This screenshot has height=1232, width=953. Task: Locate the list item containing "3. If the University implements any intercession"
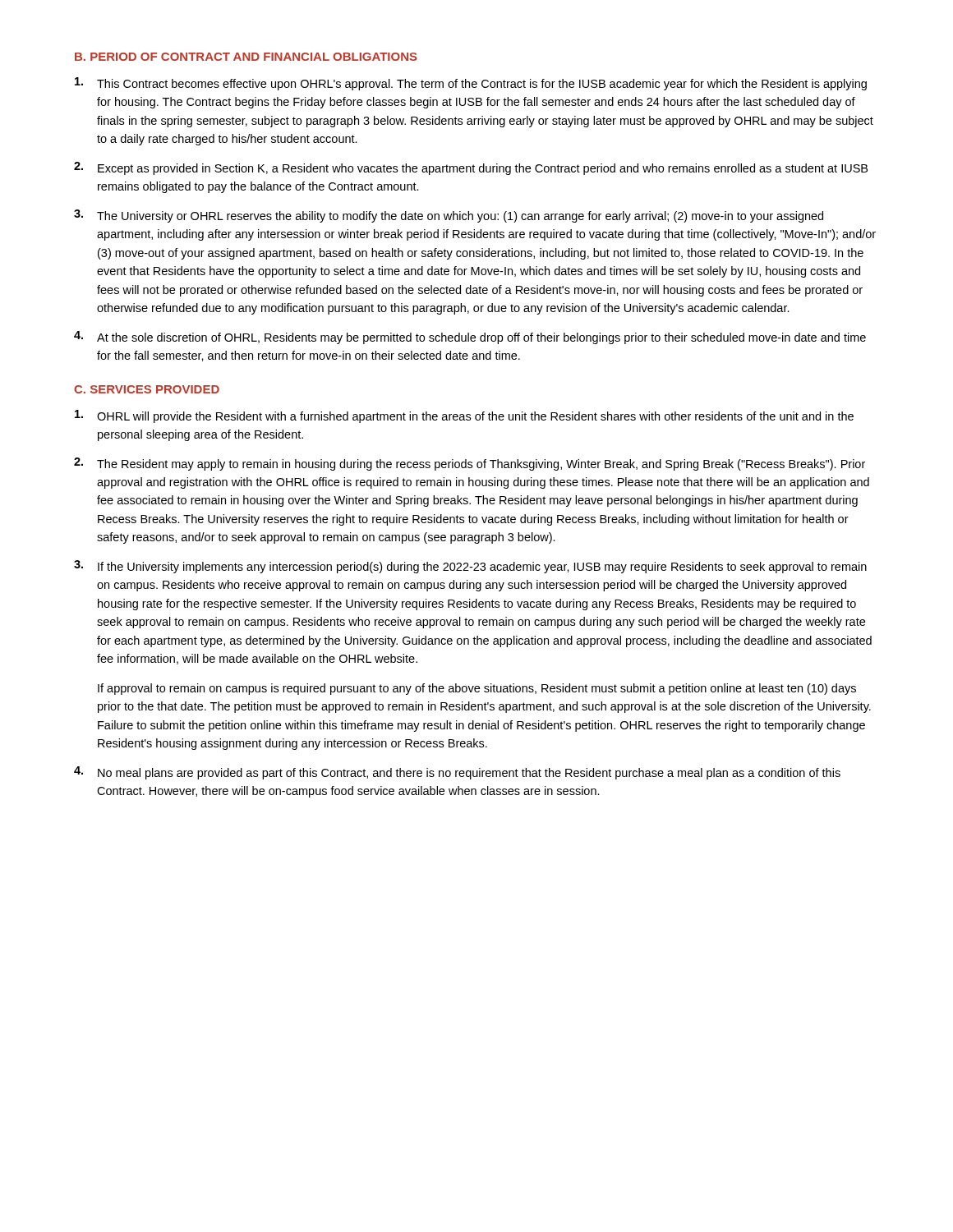click(476, 613)
